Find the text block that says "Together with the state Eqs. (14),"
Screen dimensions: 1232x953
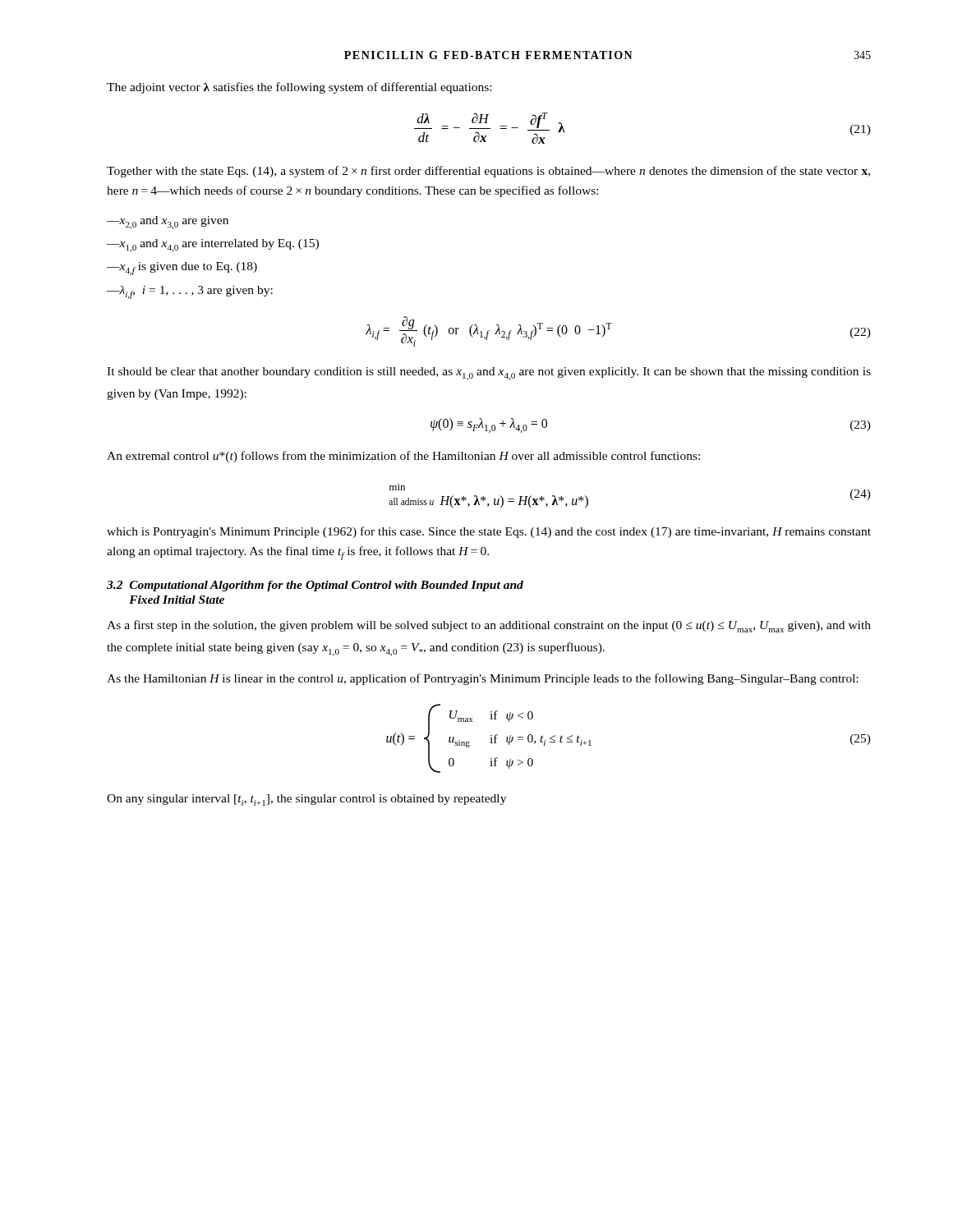[489, 180]
